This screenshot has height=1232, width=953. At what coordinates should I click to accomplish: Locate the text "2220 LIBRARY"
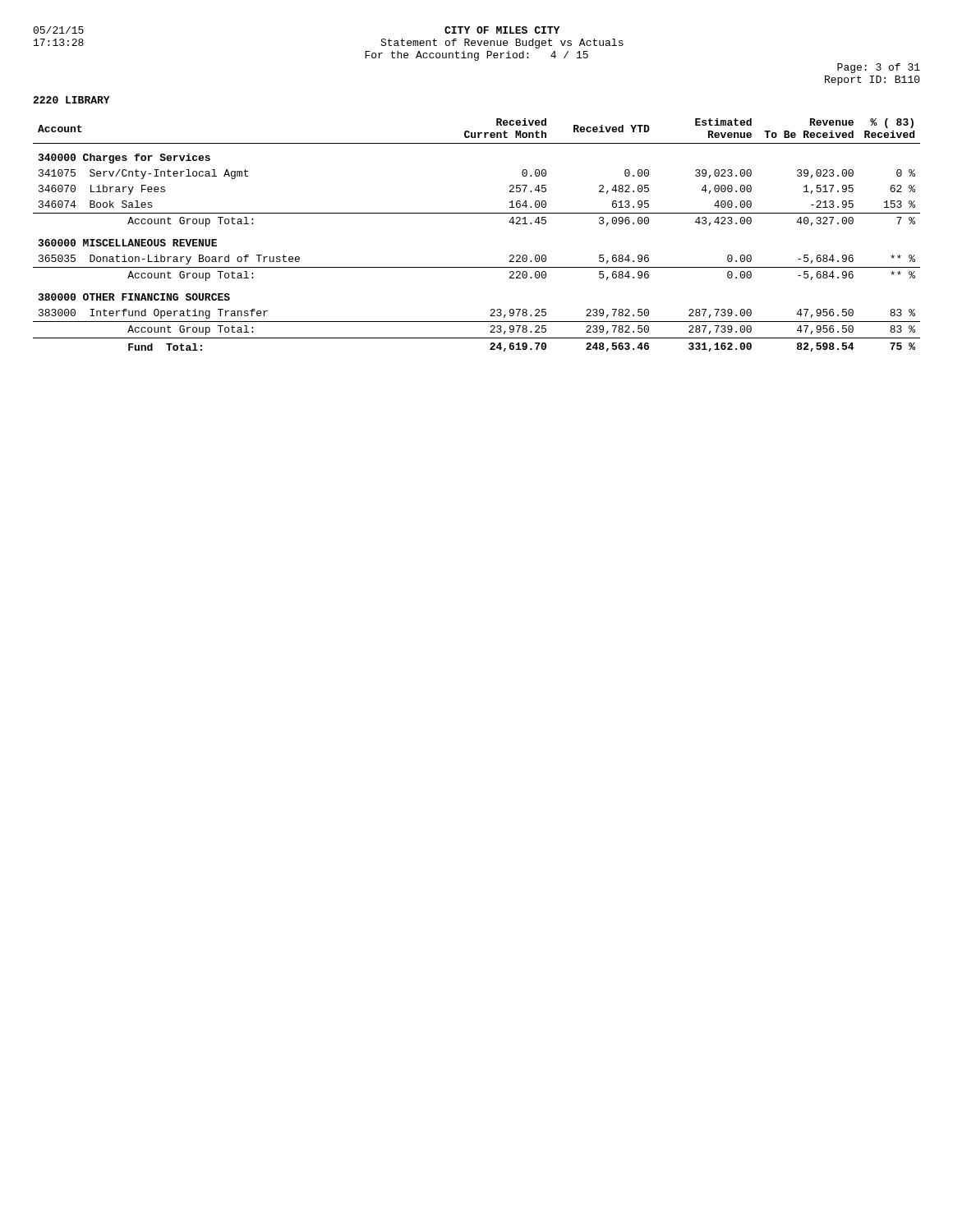(71, 101)
